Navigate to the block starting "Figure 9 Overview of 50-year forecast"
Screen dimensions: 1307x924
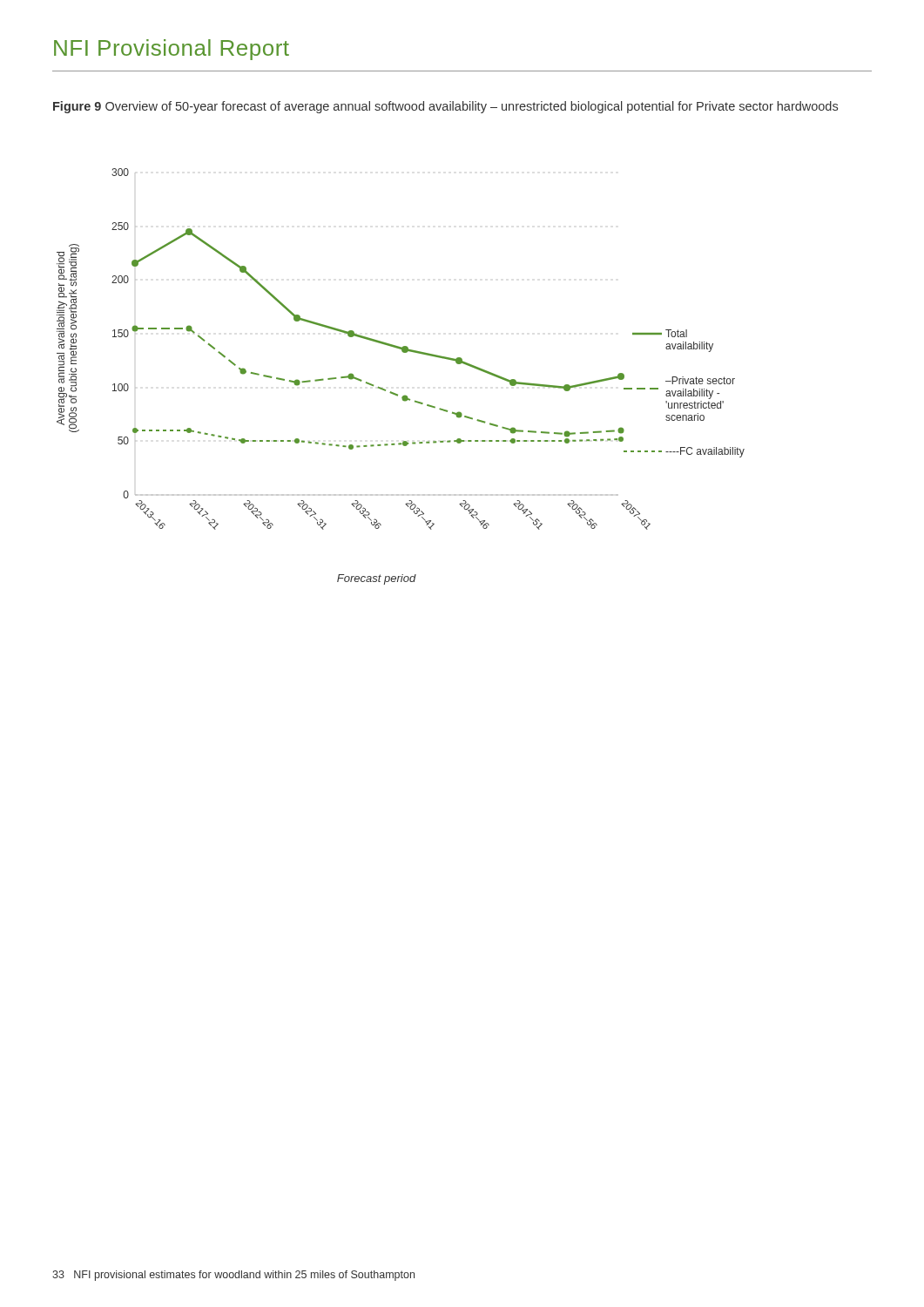pyautogui.click(x=445, y=106)
